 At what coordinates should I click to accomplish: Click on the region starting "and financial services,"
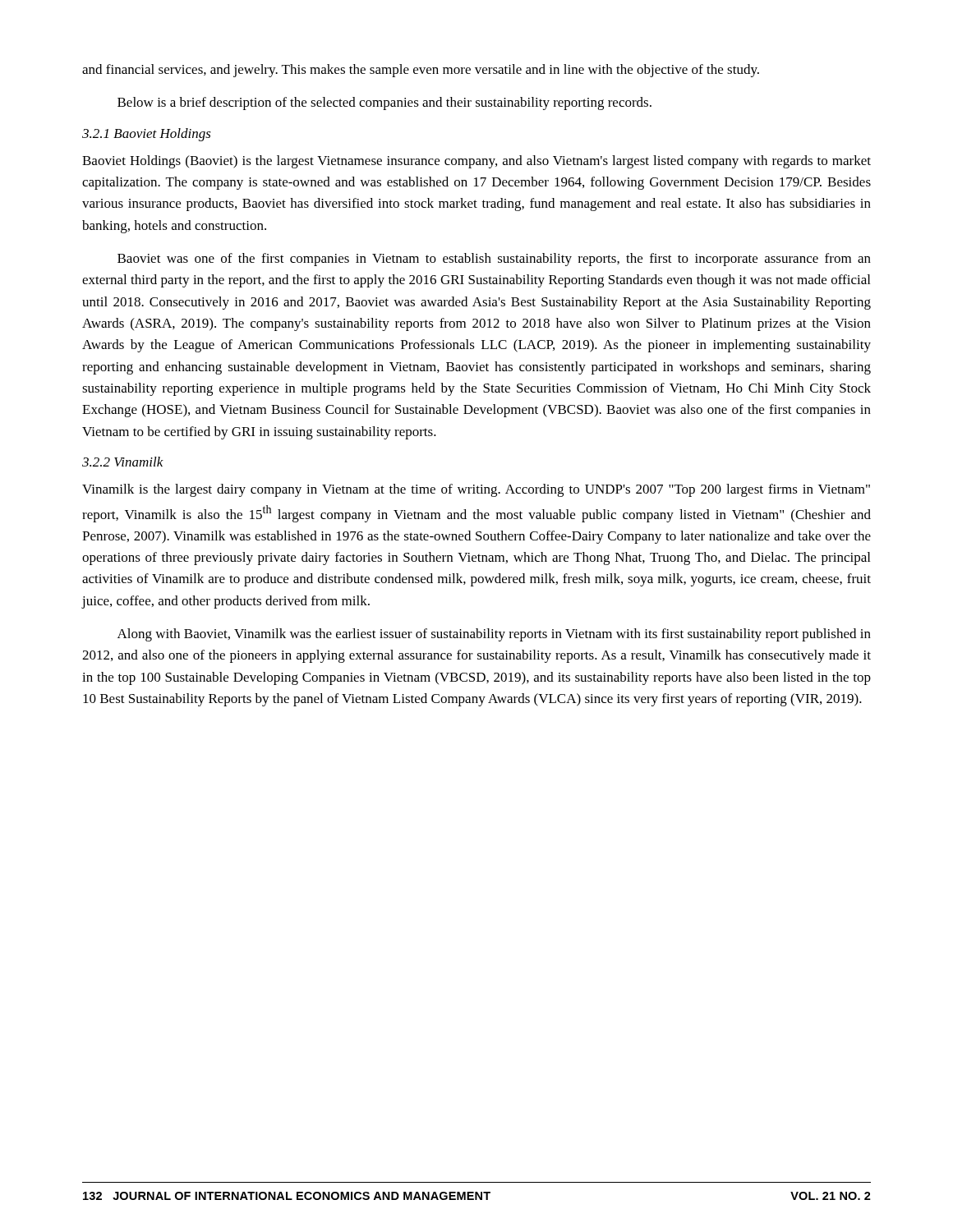tap(421, 69)
